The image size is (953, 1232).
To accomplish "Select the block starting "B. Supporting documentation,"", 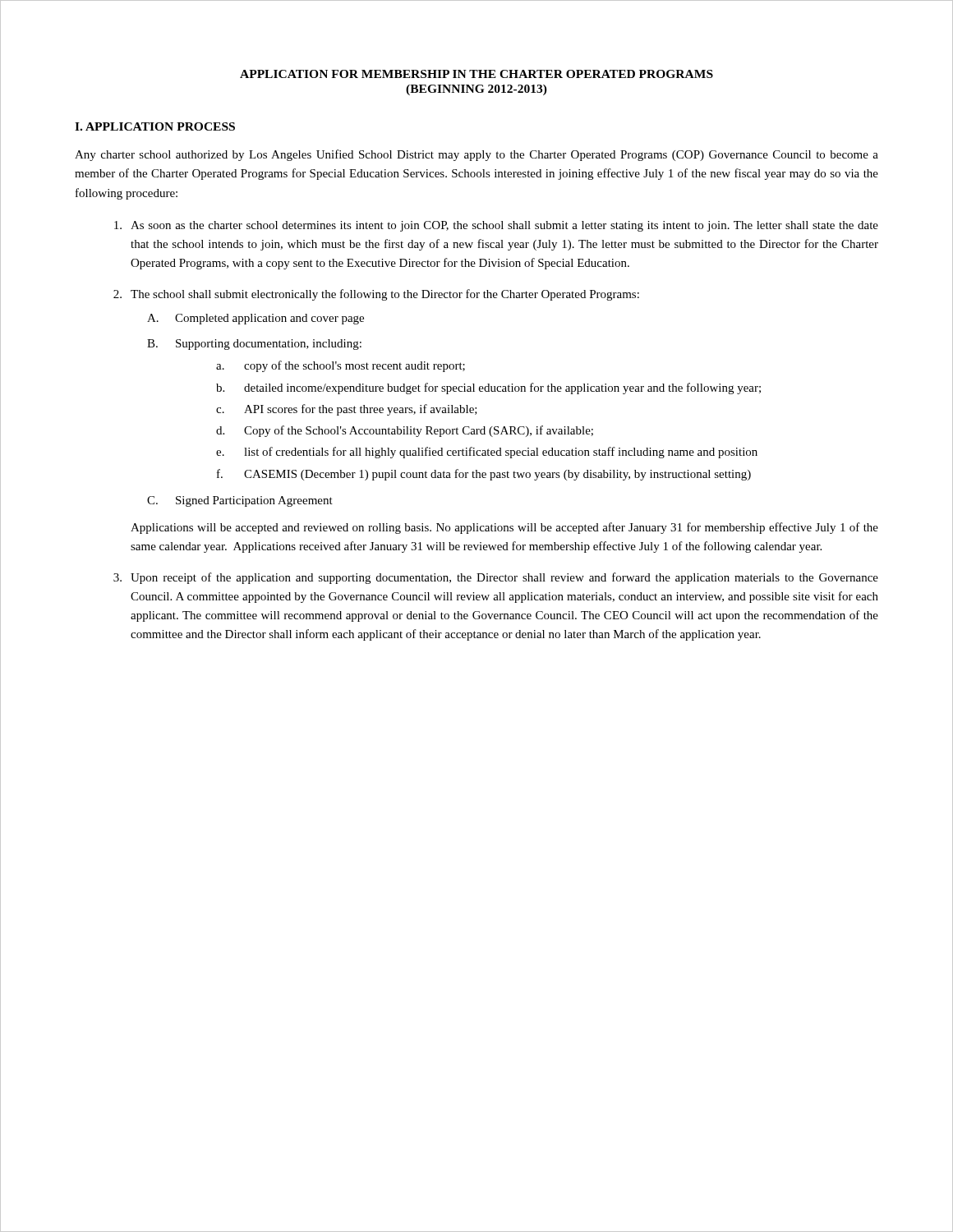I will pyautogui.click(x=254, y=345).
